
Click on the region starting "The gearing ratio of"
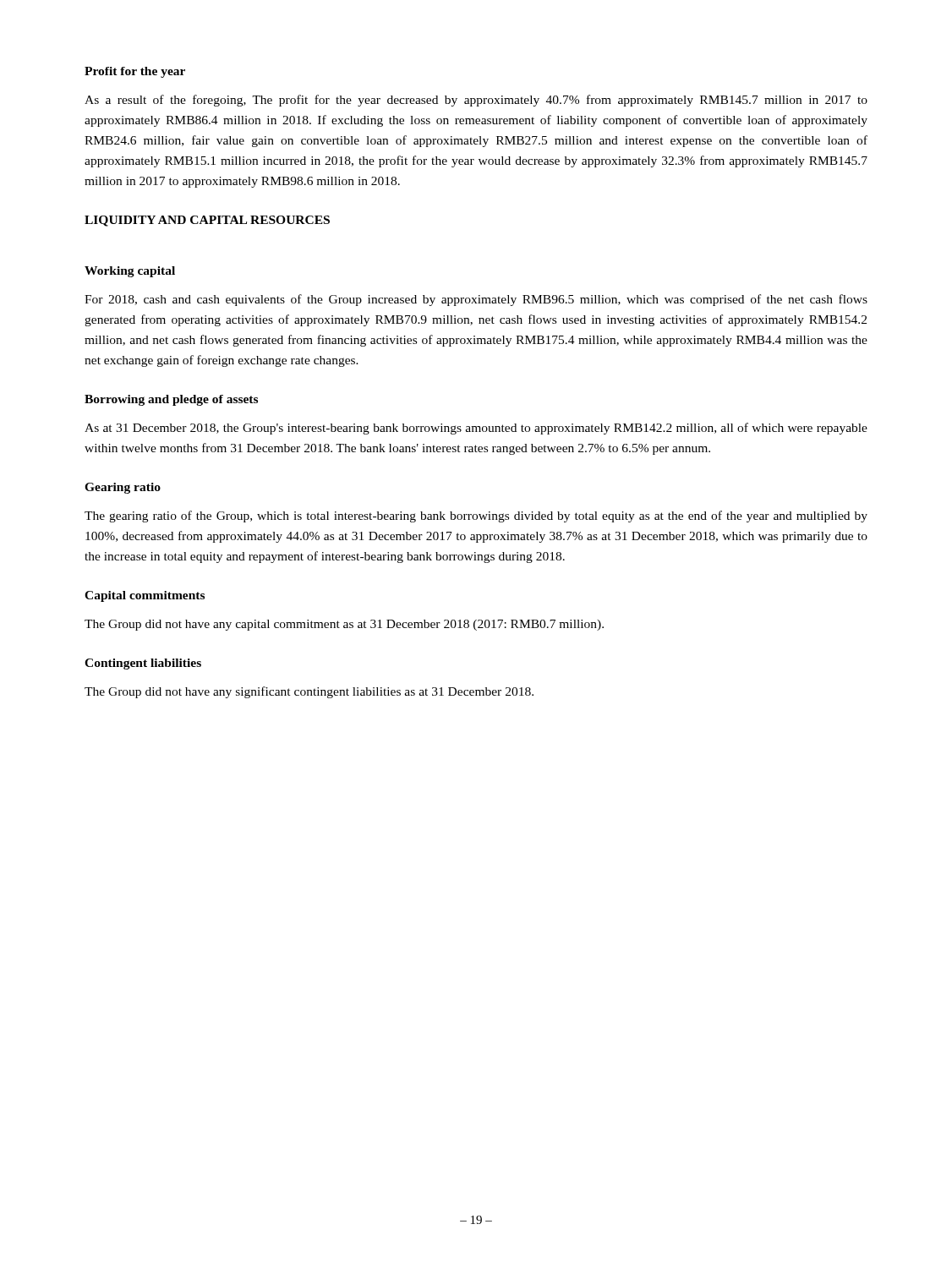(x=476, y=536)
